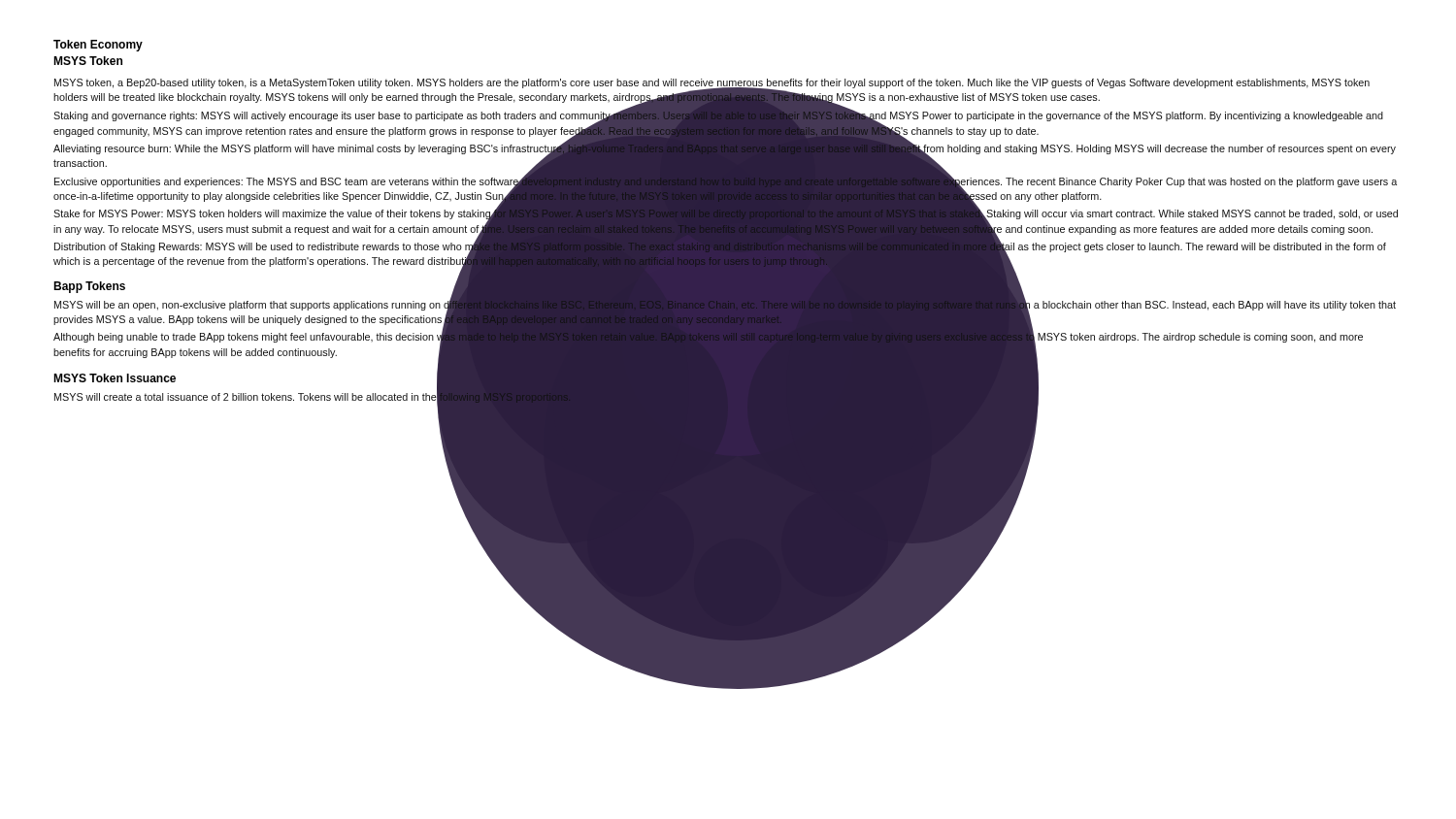The width and height of the screenshot is (1456, 819).
Task: Click the passage that begins "Staking and governance"
Action: [718, 123]
